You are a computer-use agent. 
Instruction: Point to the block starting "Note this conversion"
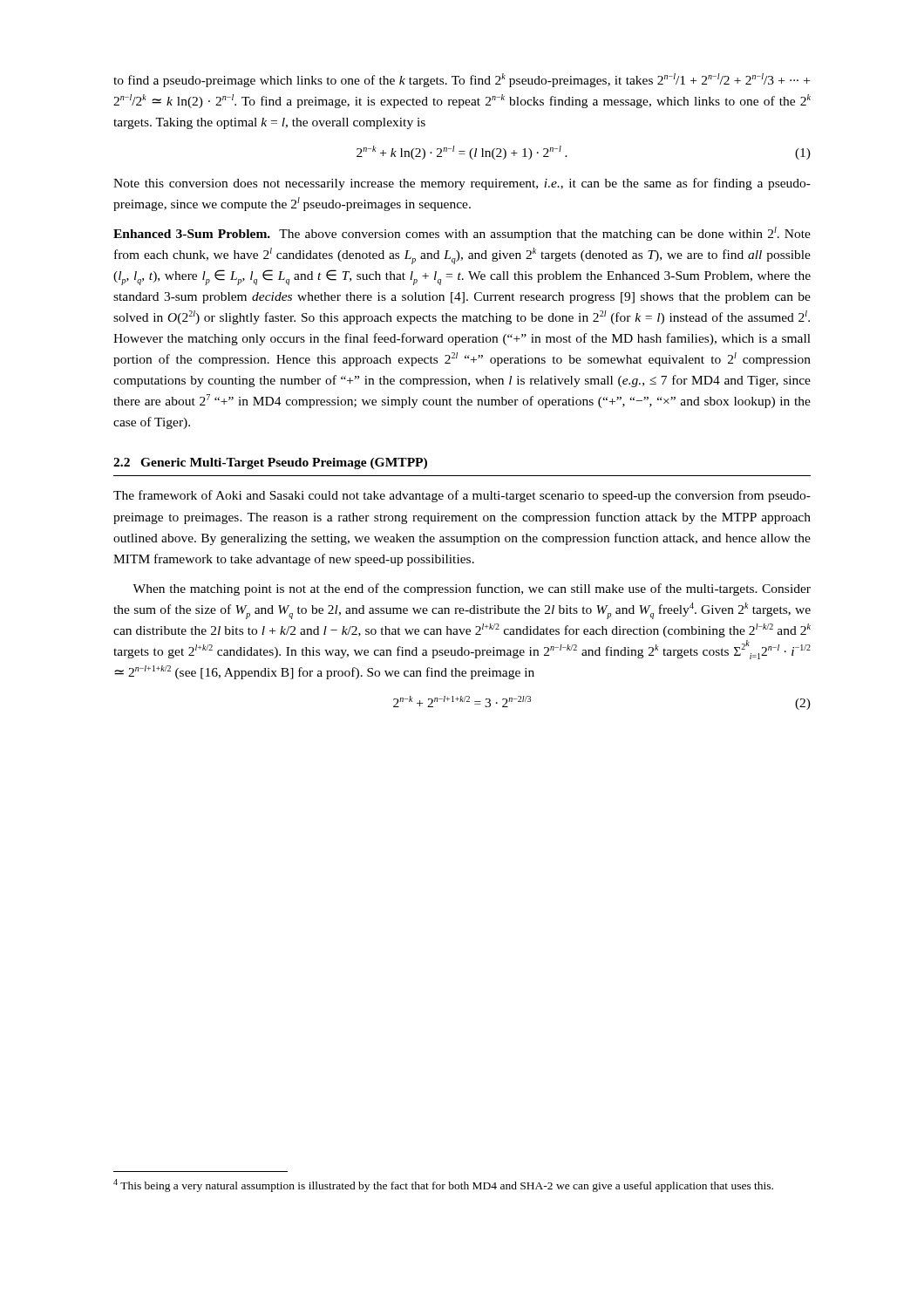[x=462, y=194]
